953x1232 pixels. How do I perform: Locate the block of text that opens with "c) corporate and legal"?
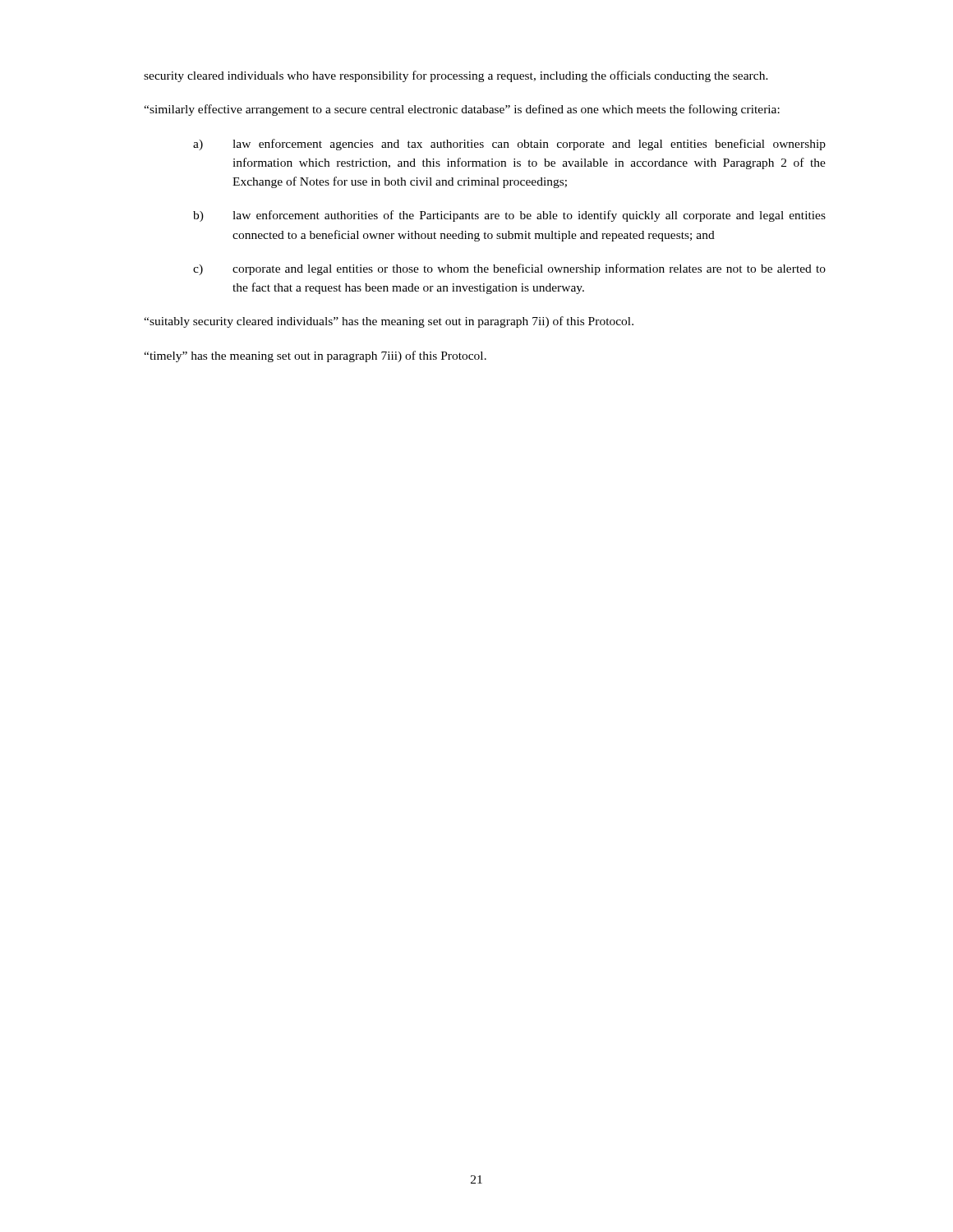[x=509, y=278]
